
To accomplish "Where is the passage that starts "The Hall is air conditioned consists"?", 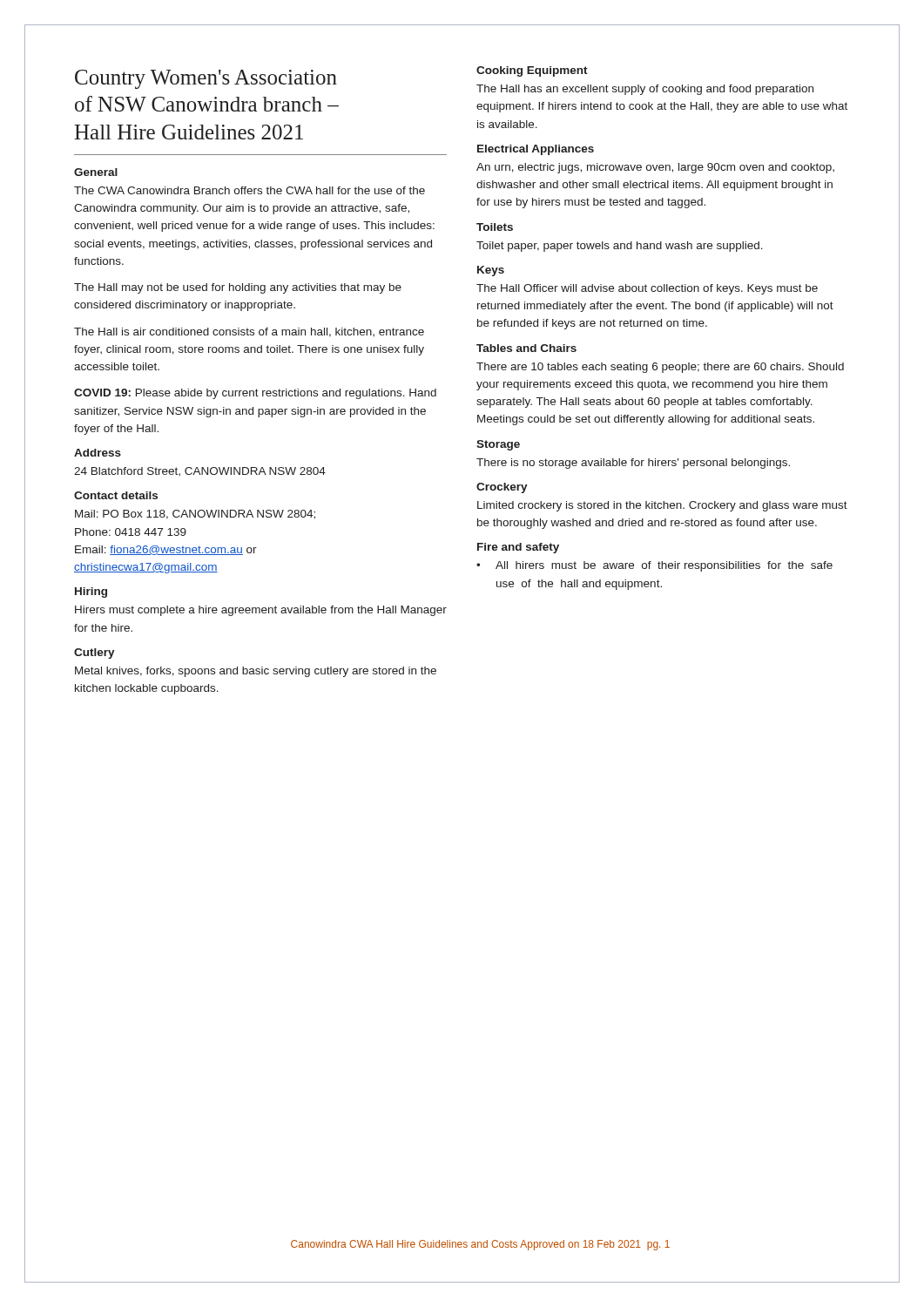I will click(260, 349).
